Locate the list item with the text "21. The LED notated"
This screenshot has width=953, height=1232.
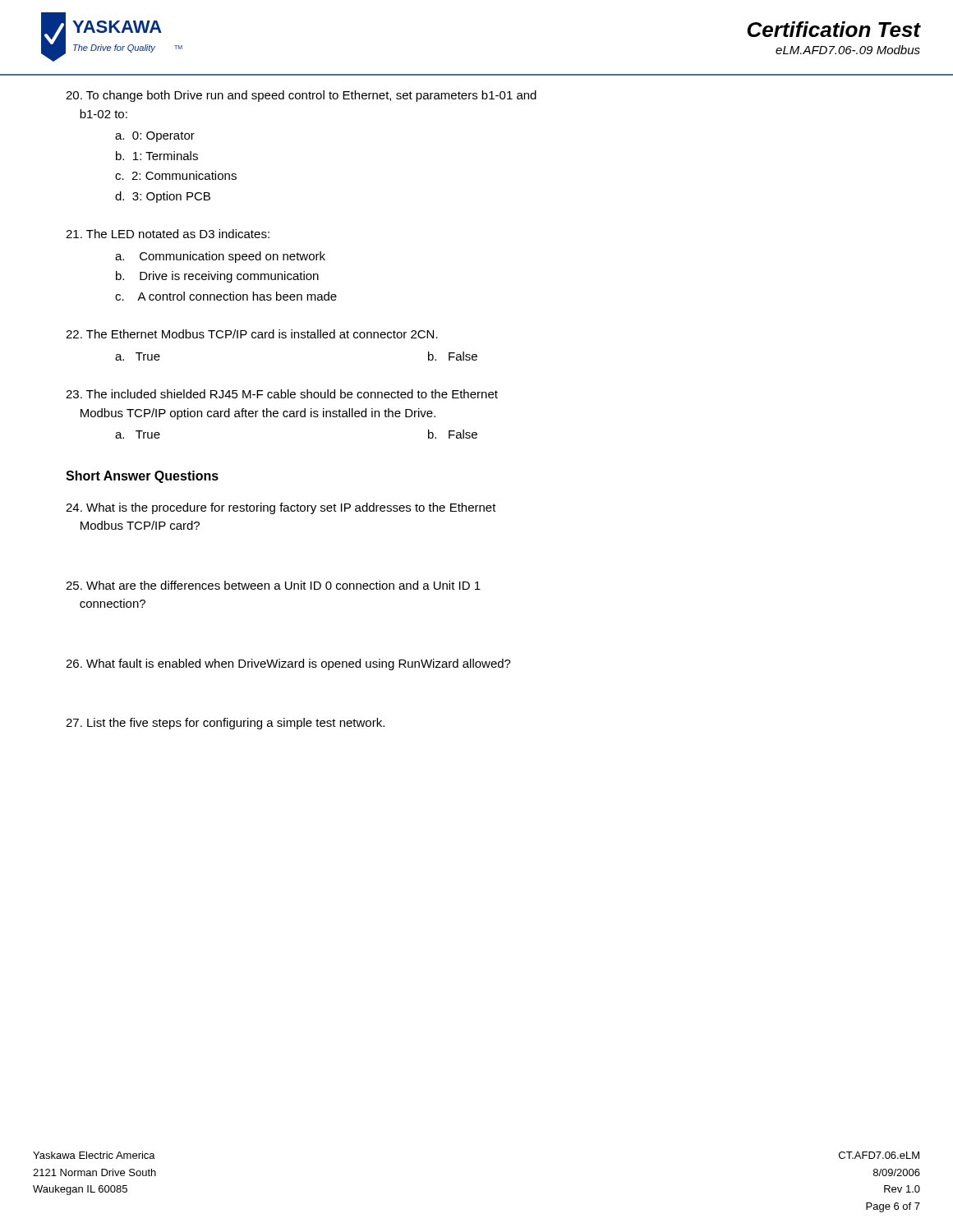[x=168, y=234]
